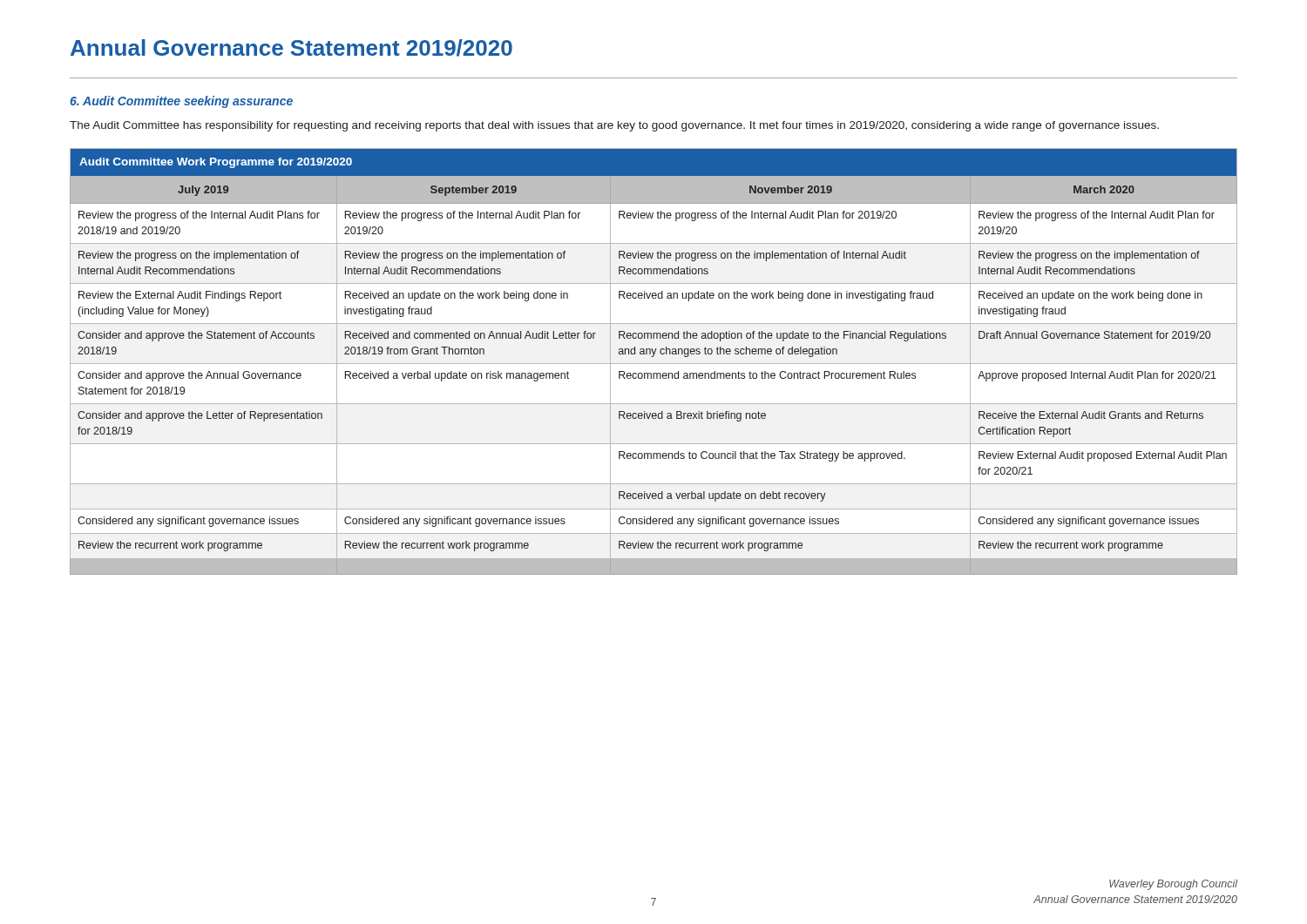Find the block starting "6. Audit Committee"
This screenshot has height=924, width=1307.
(181, 101)
